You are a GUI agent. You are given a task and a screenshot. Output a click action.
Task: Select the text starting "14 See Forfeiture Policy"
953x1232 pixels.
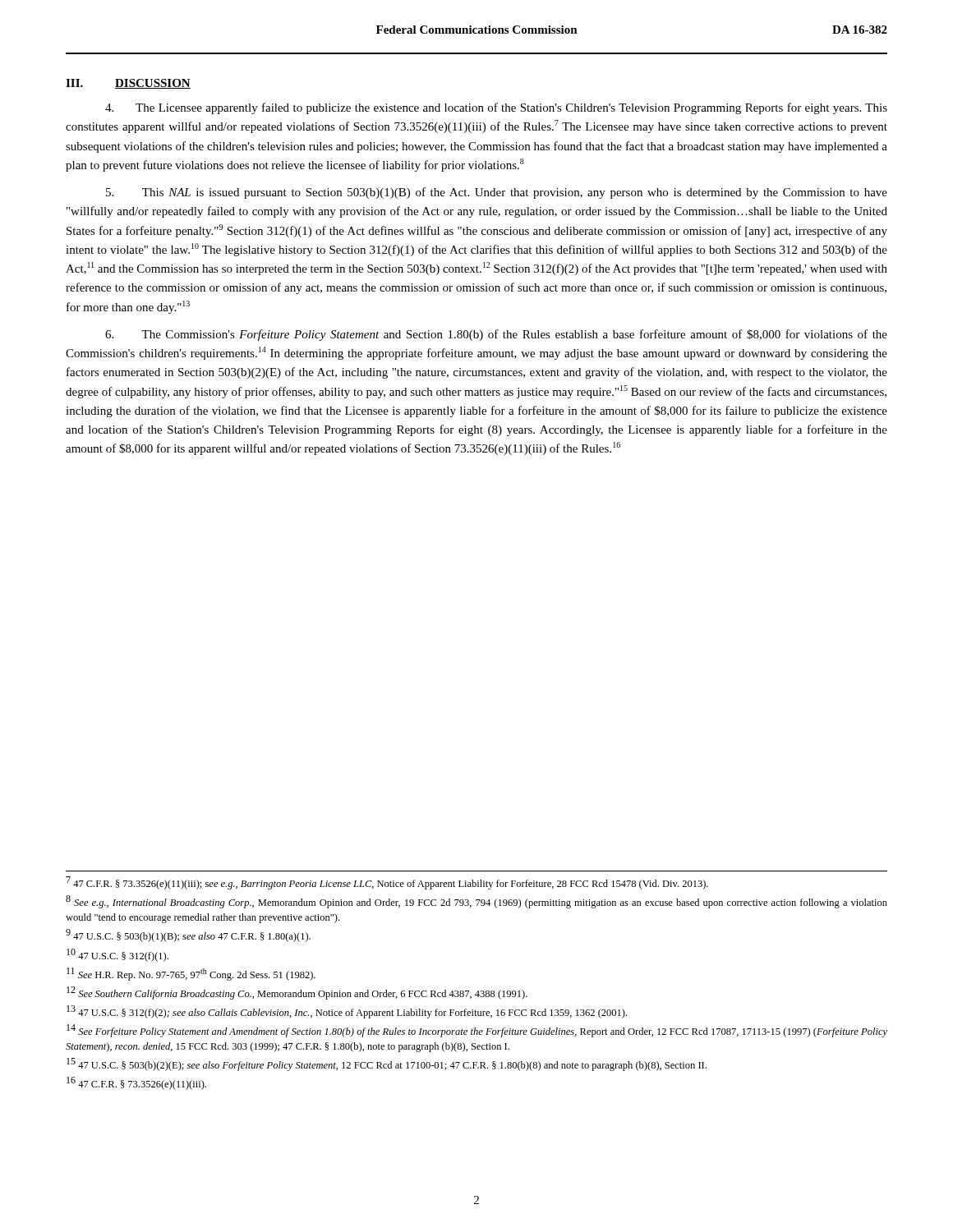pyautogui.click(x=476, y=1038)
